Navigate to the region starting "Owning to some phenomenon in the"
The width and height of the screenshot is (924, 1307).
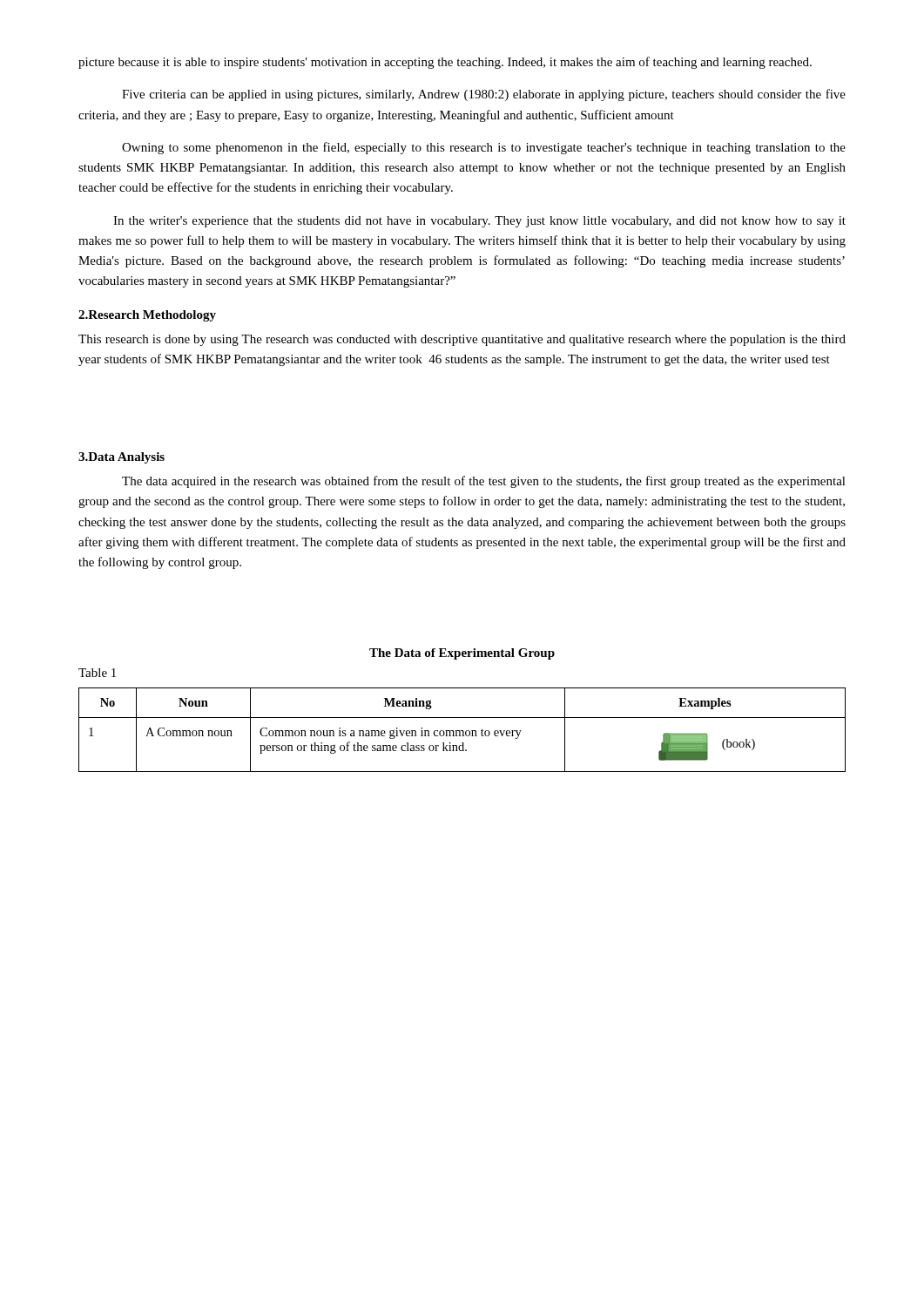tap(462, 167)
